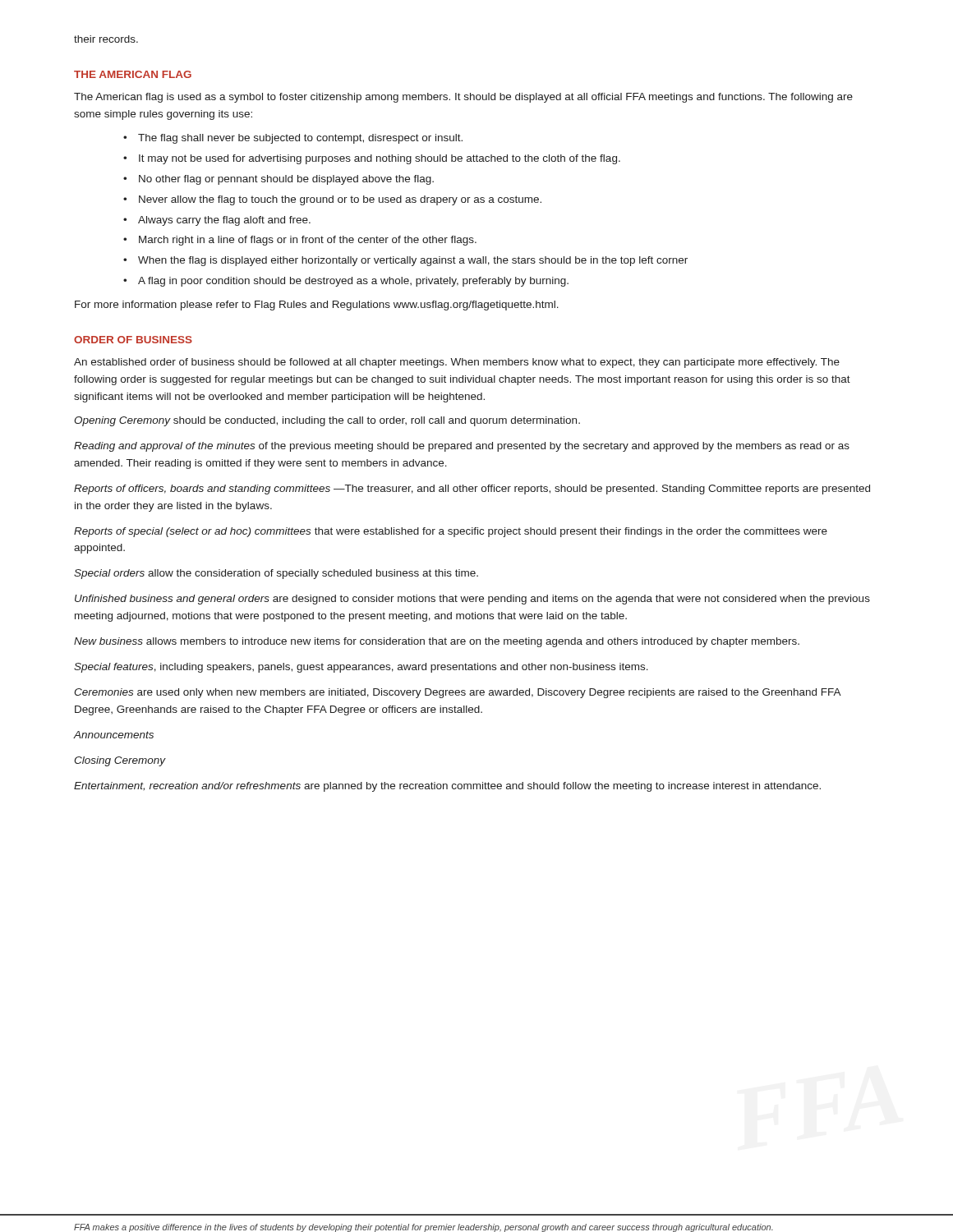Screen dimensions: 1232x953
Task: Select the list item that reads "March right in a"
Action: 308,240
